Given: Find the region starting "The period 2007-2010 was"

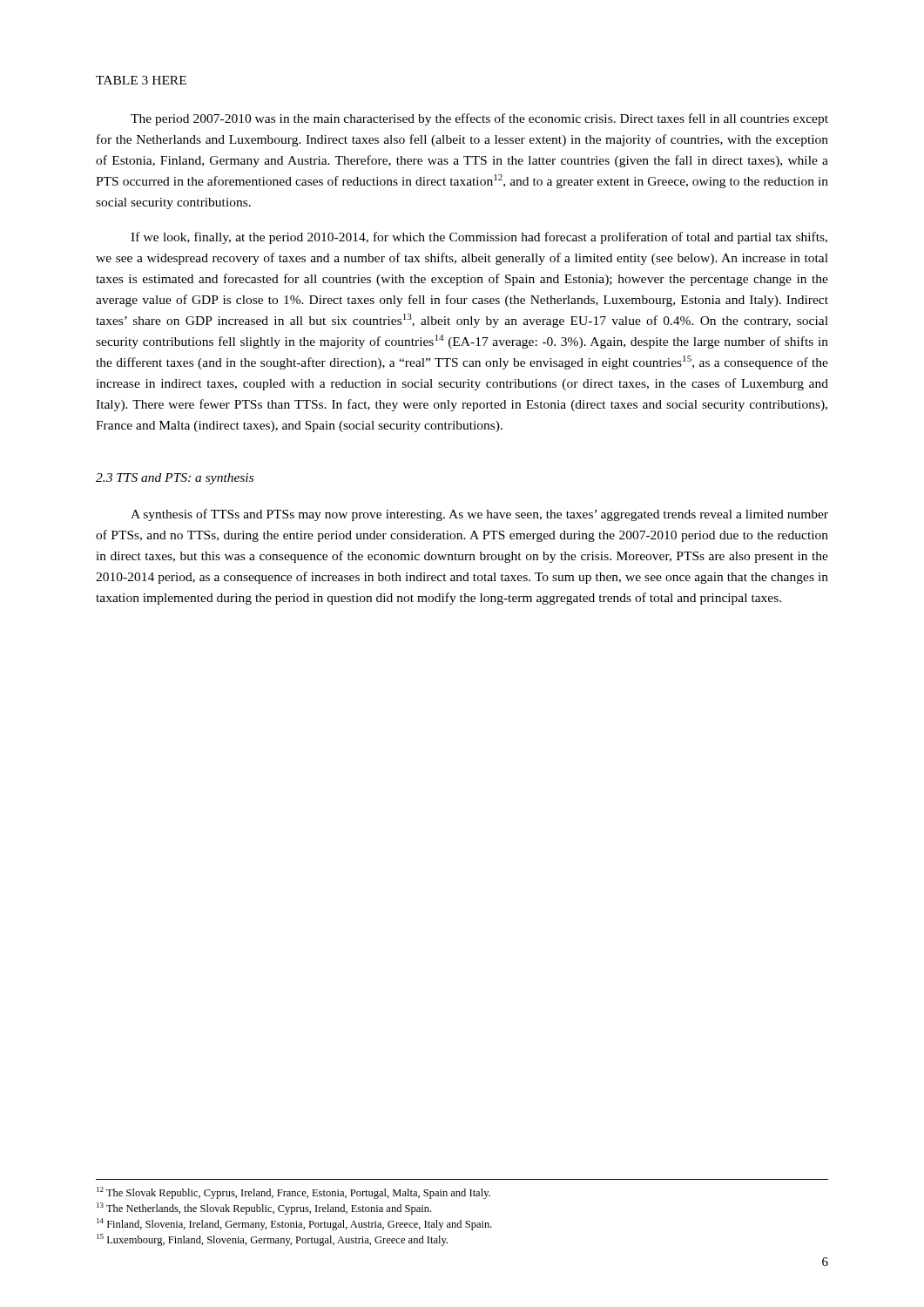Looking at the screenshot, I should point(462,160).
